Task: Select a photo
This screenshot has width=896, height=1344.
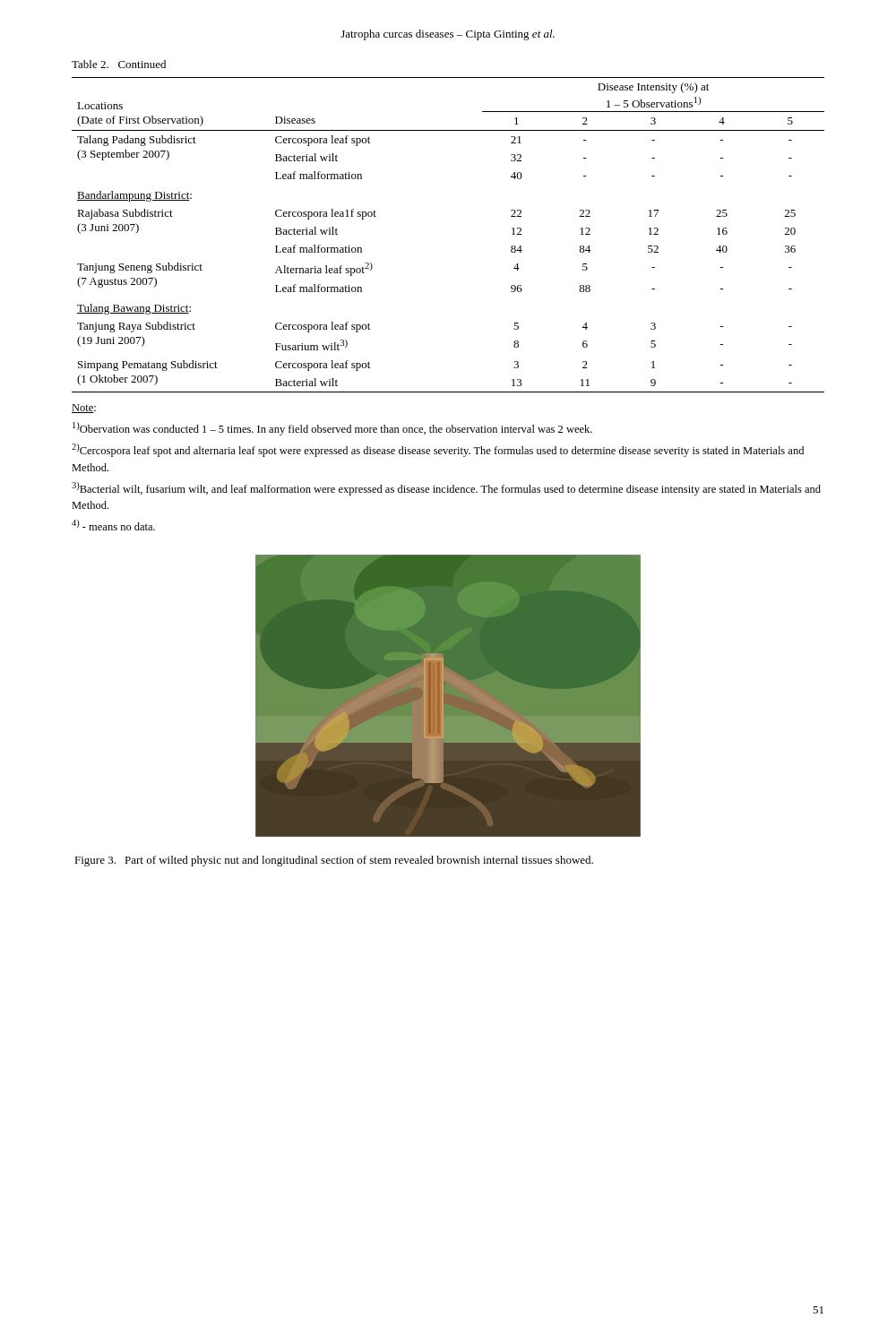Action: [448, 698]
